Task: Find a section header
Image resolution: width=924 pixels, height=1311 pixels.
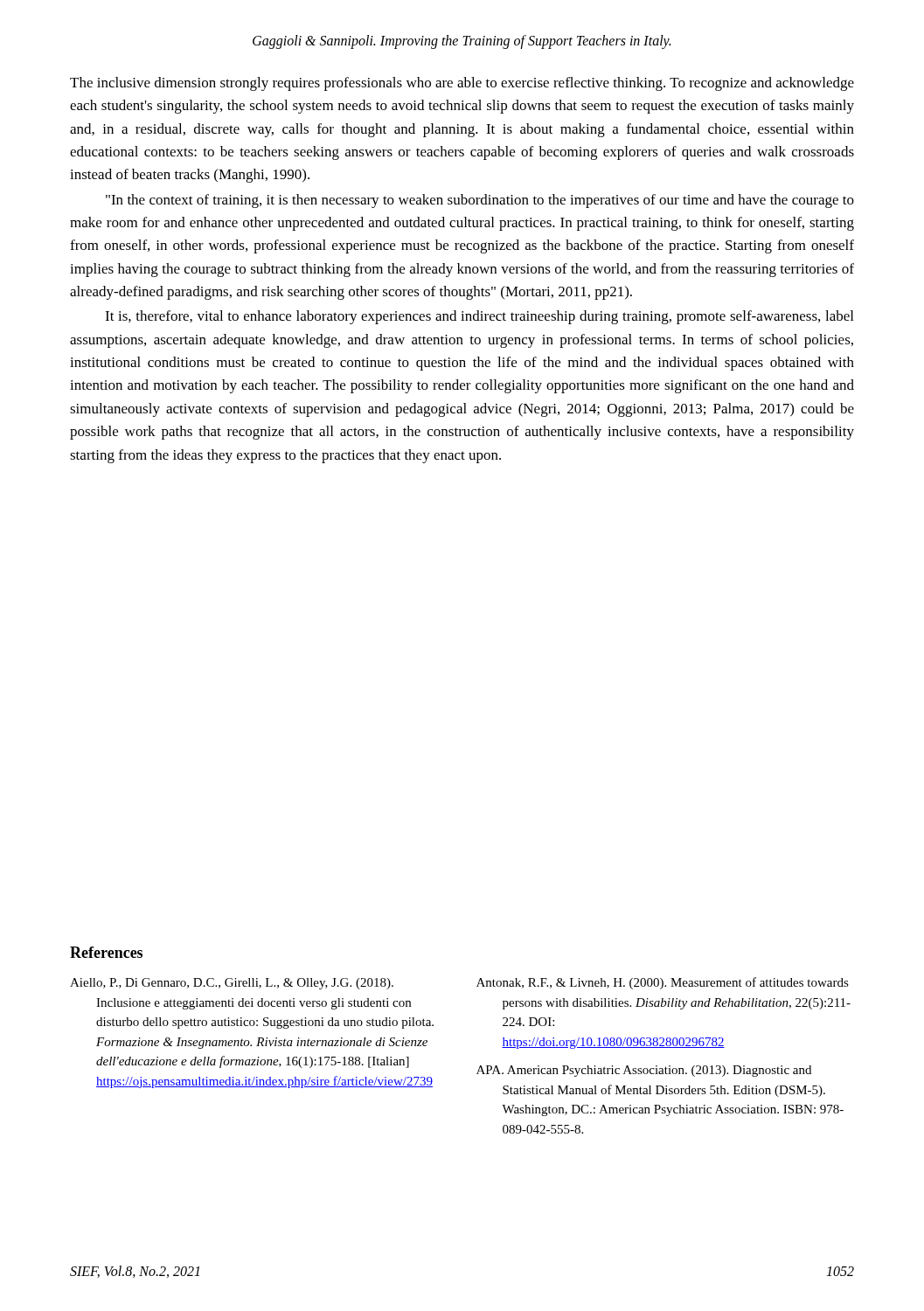Action: tap(106, 953)
